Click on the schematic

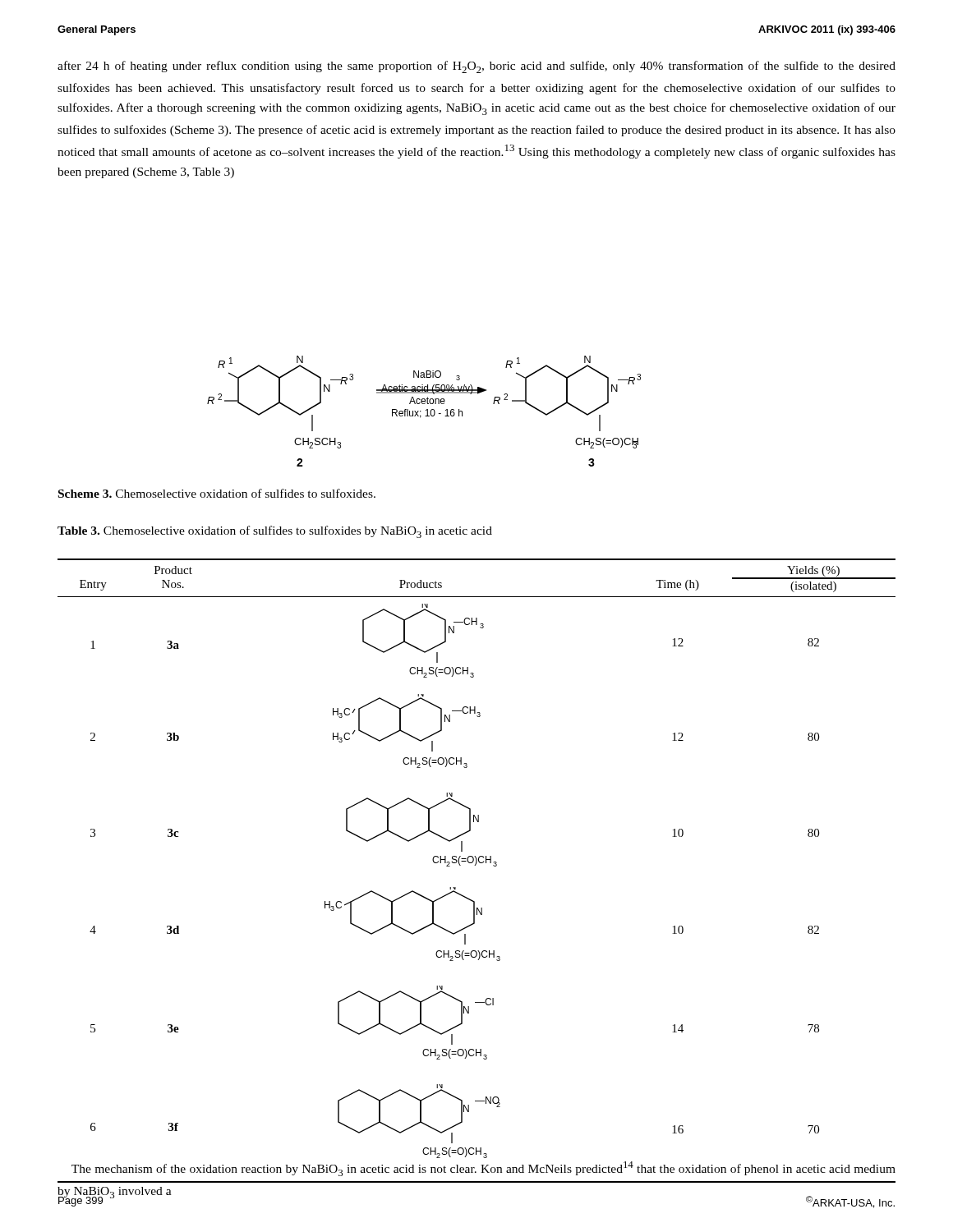[476, 407]
